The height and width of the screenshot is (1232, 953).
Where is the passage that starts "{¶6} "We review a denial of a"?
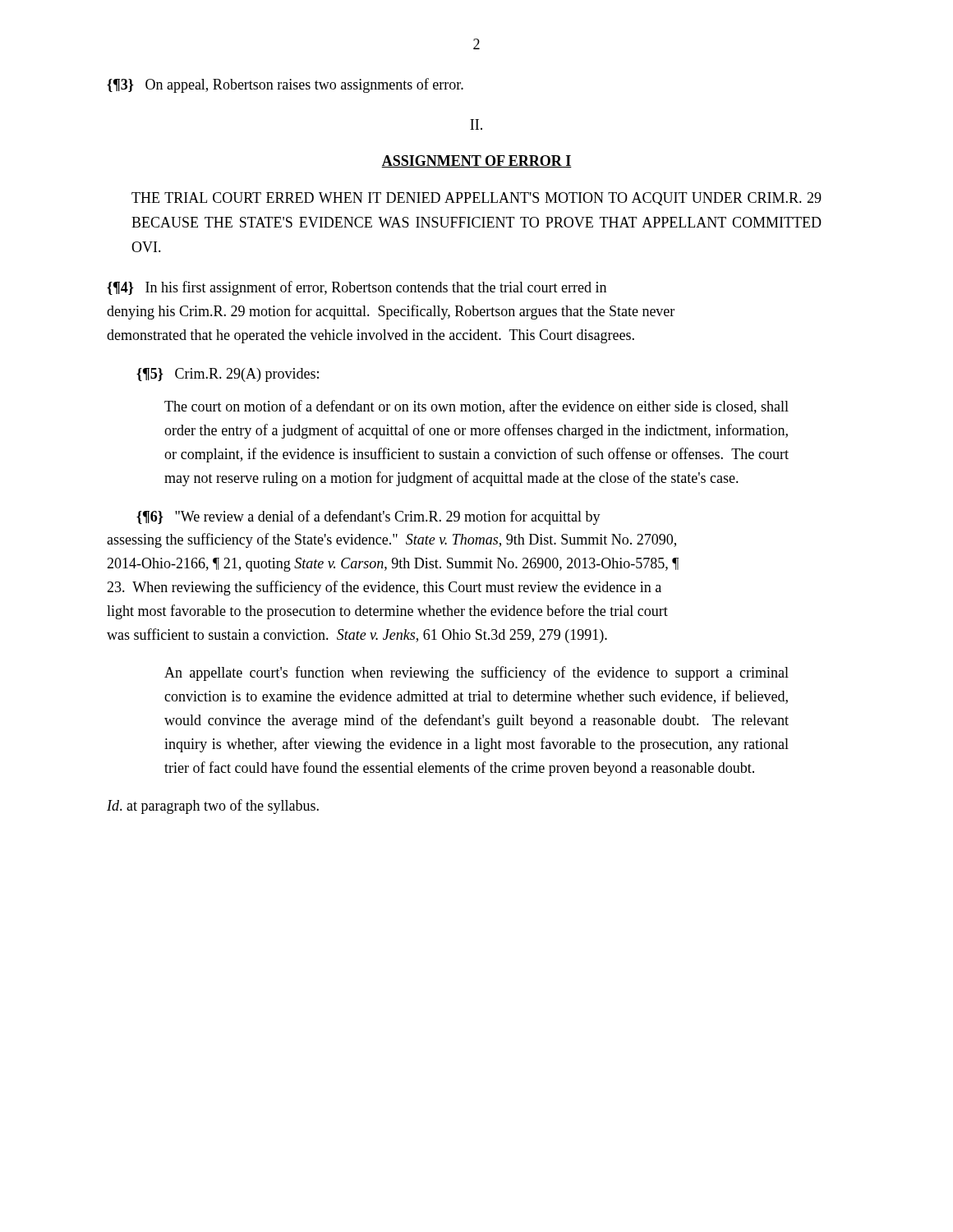[x=353, y=516]
